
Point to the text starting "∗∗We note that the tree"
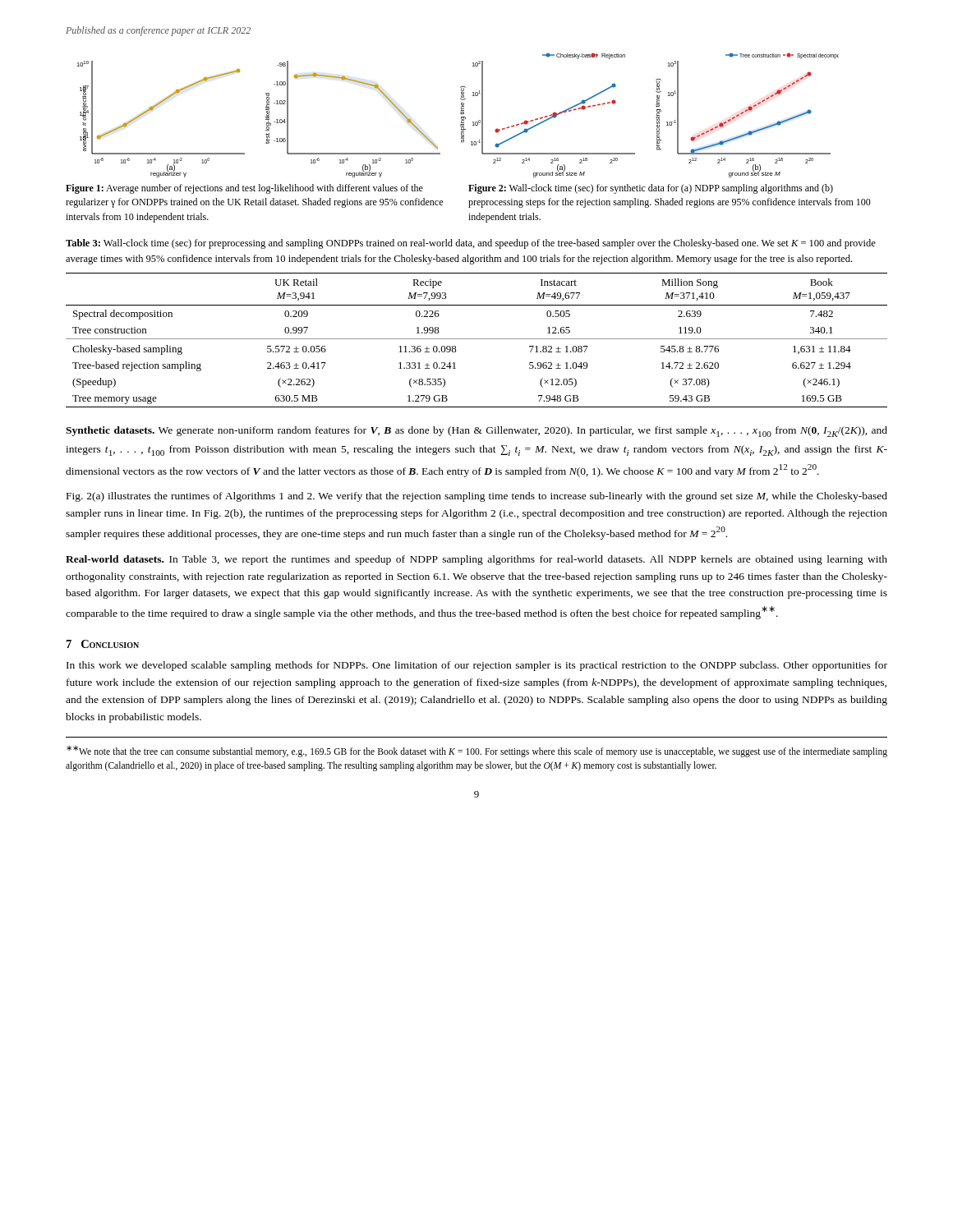[x=476, y=757]
